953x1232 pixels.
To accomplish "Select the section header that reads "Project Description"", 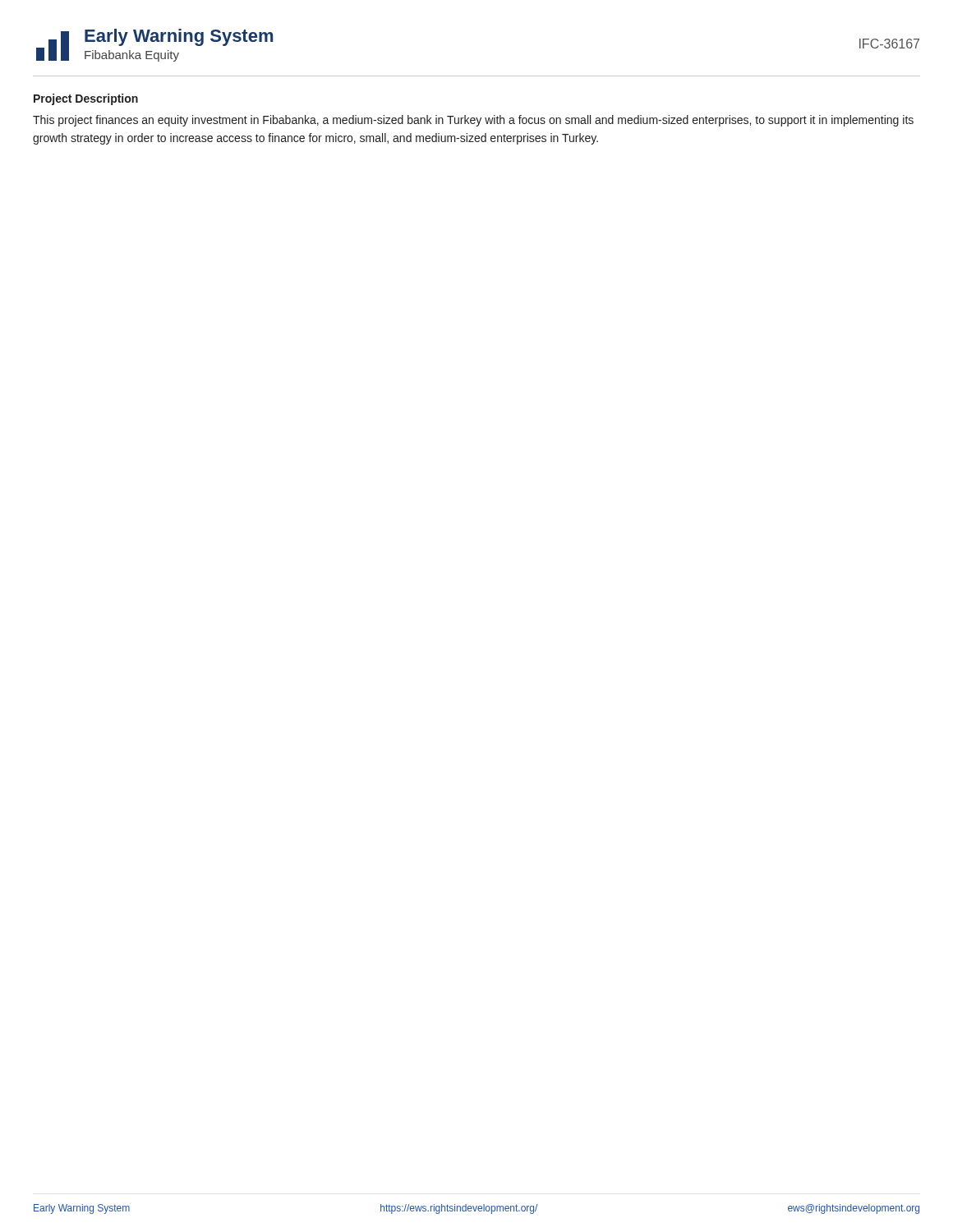I will pyautogui.click(x=86, y=99).
